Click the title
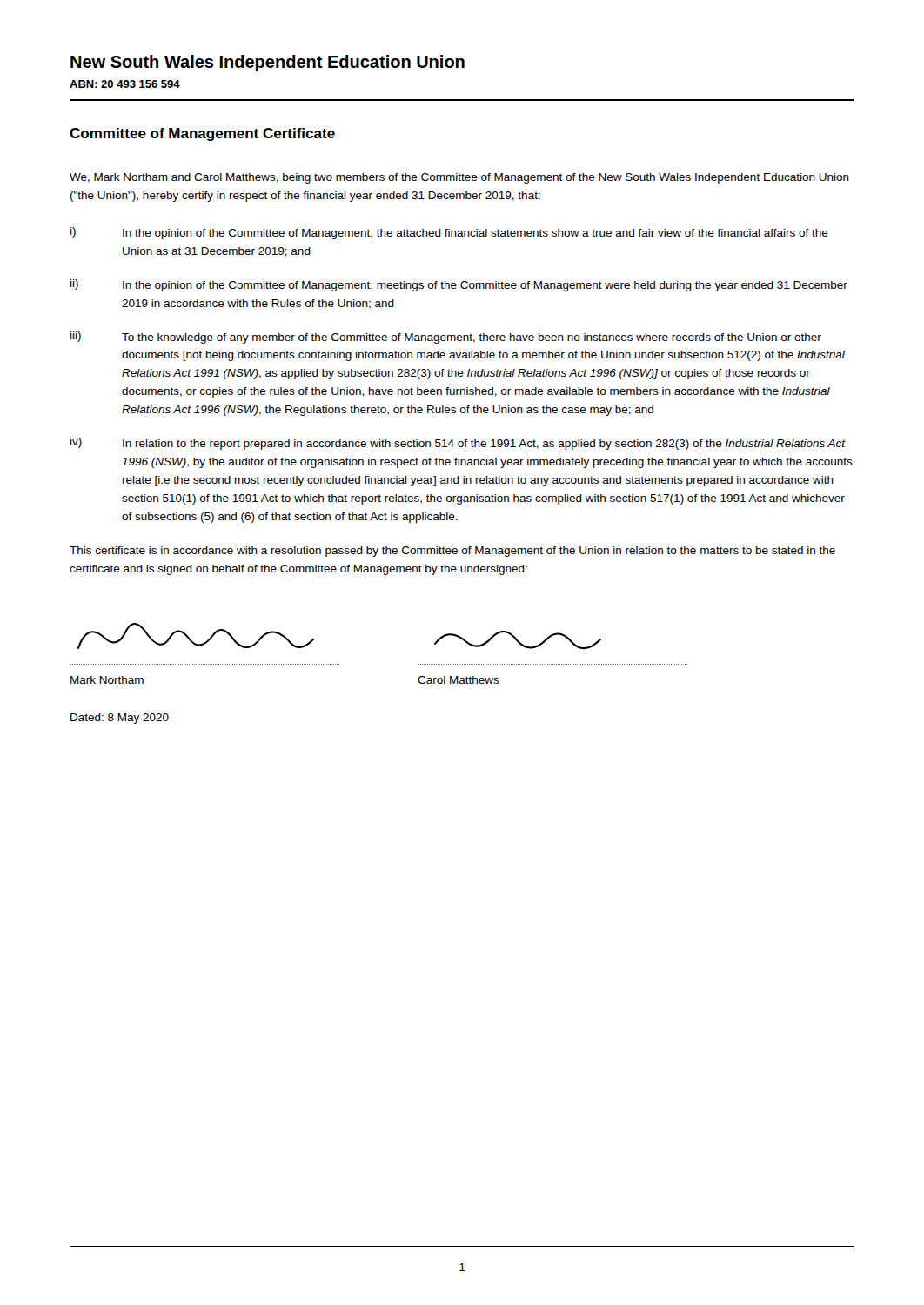The width and height of the screenshot is (924, 1305). pyautogui.click(x=267, y=62)
